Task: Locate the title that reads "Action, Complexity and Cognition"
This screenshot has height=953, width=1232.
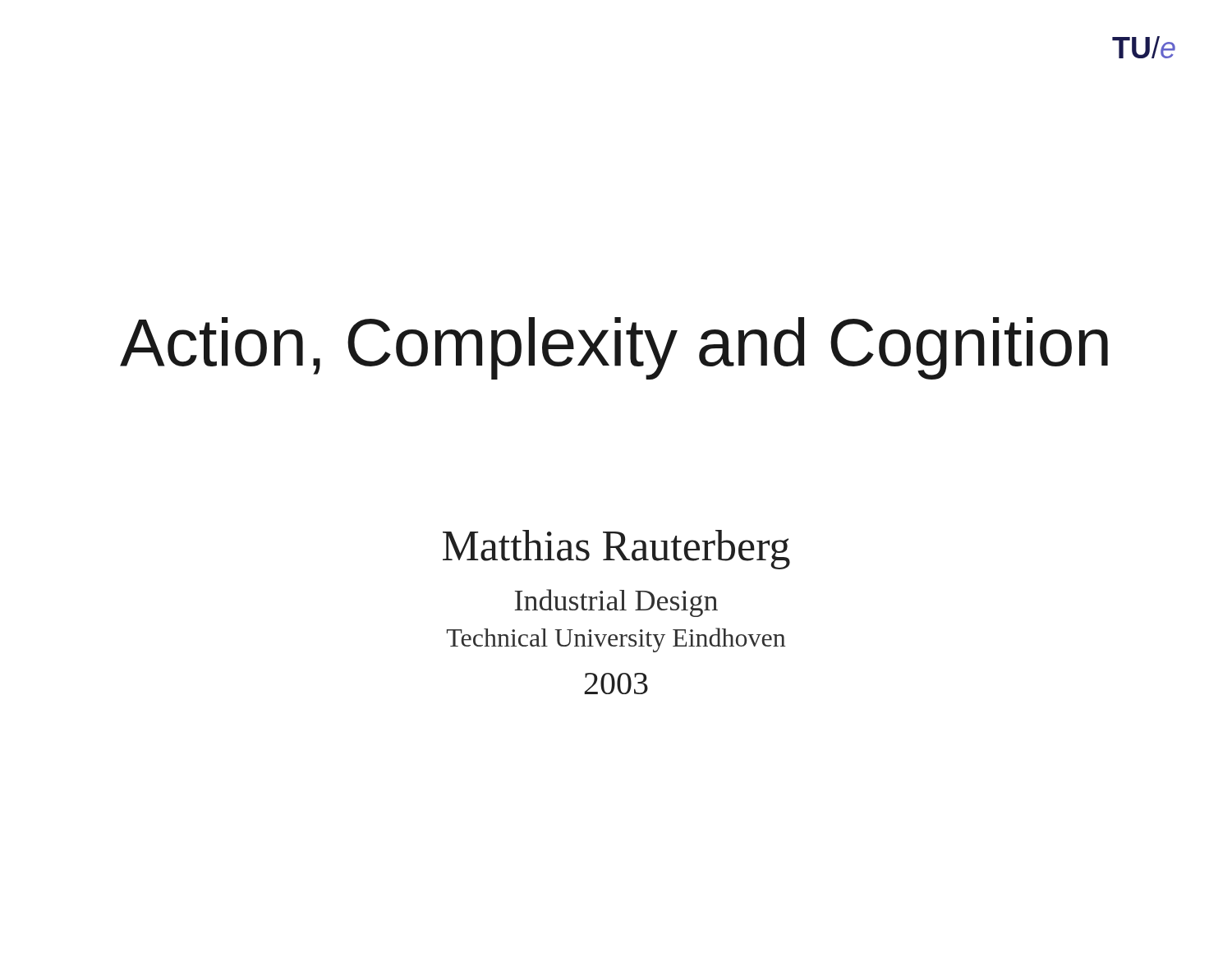Action: [616, 342]
